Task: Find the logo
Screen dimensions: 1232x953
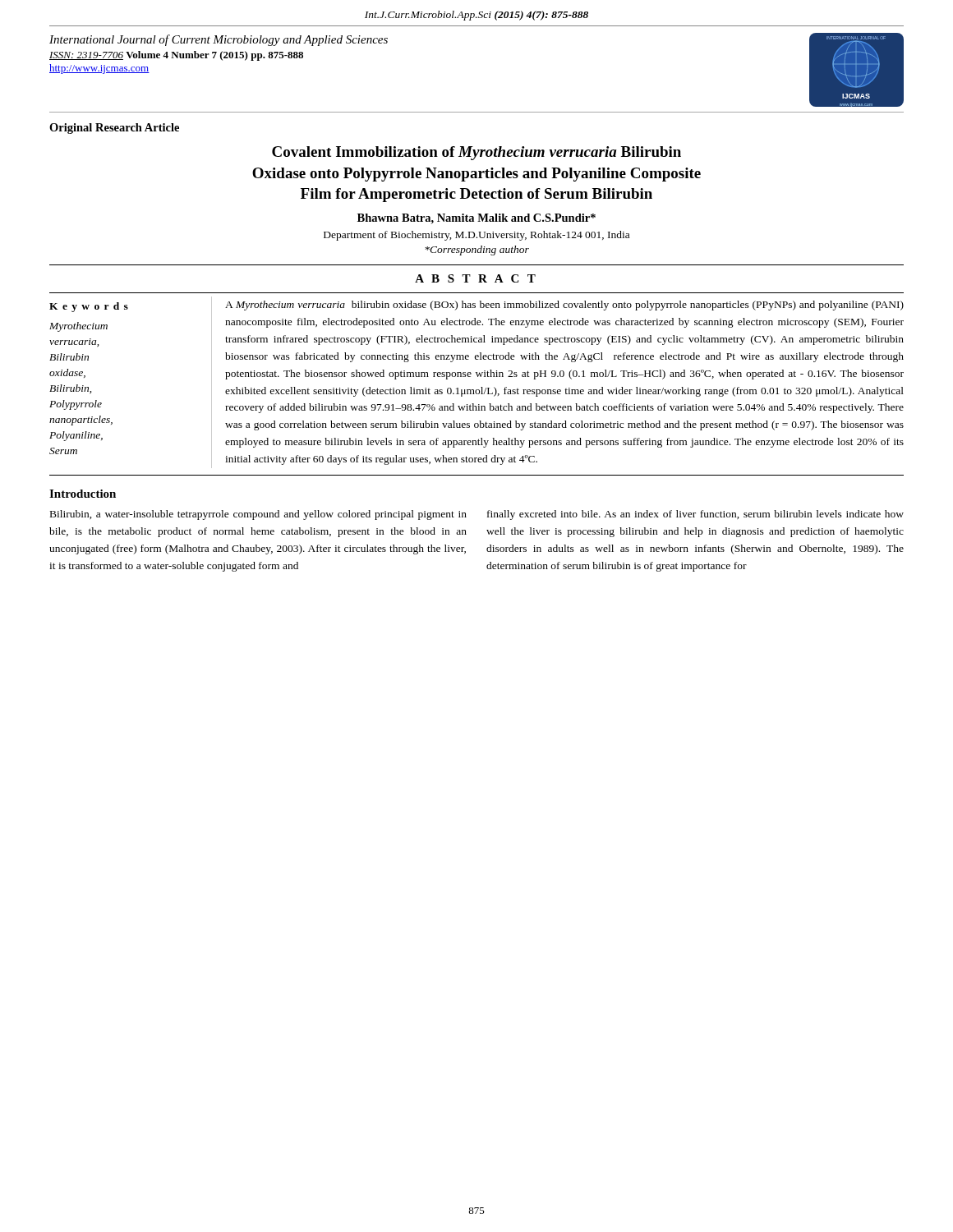Action: pos(850,70)
